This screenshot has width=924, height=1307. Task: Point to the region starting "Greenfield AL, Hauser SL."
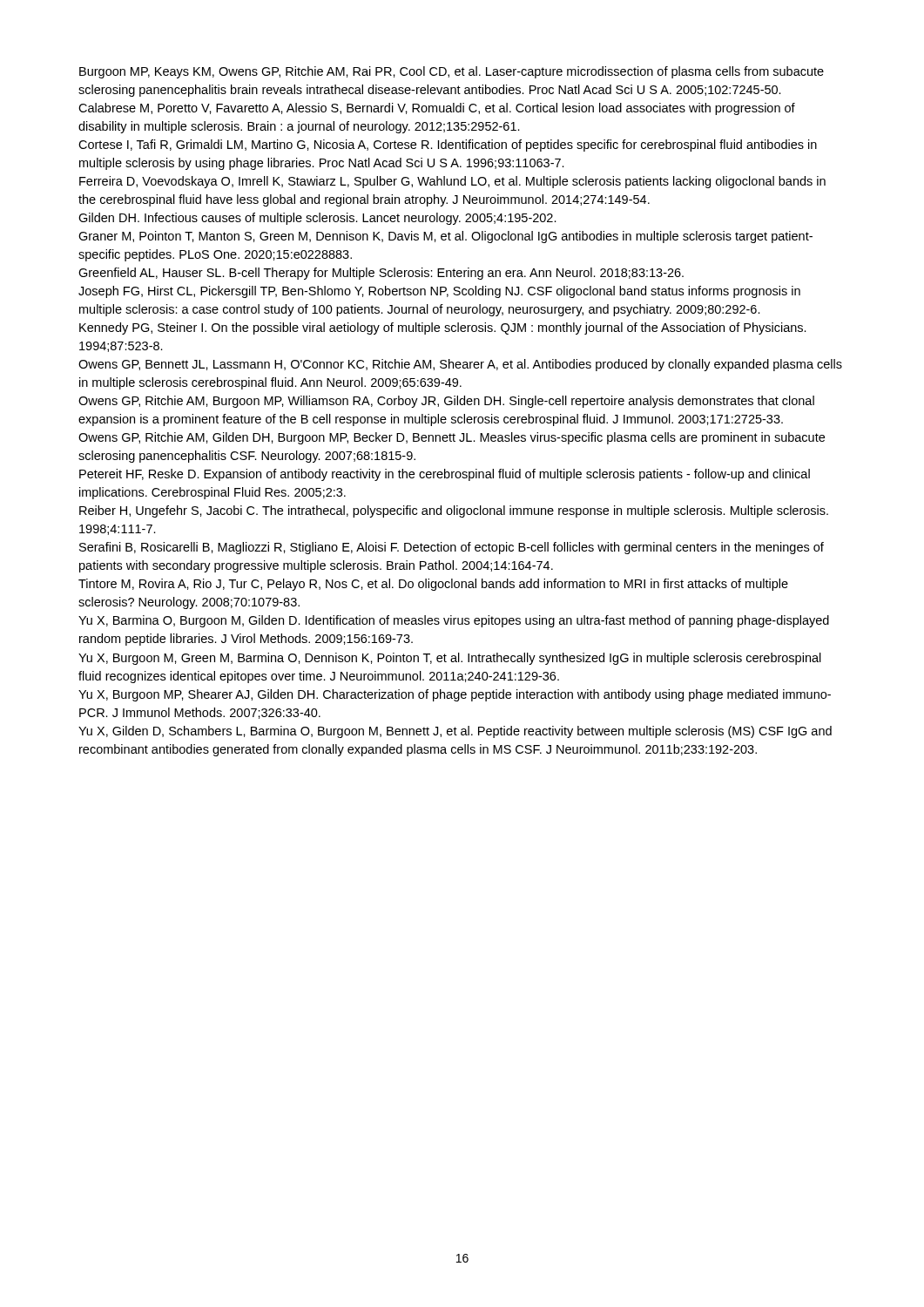pyautogui.click(x=381, y=273)
